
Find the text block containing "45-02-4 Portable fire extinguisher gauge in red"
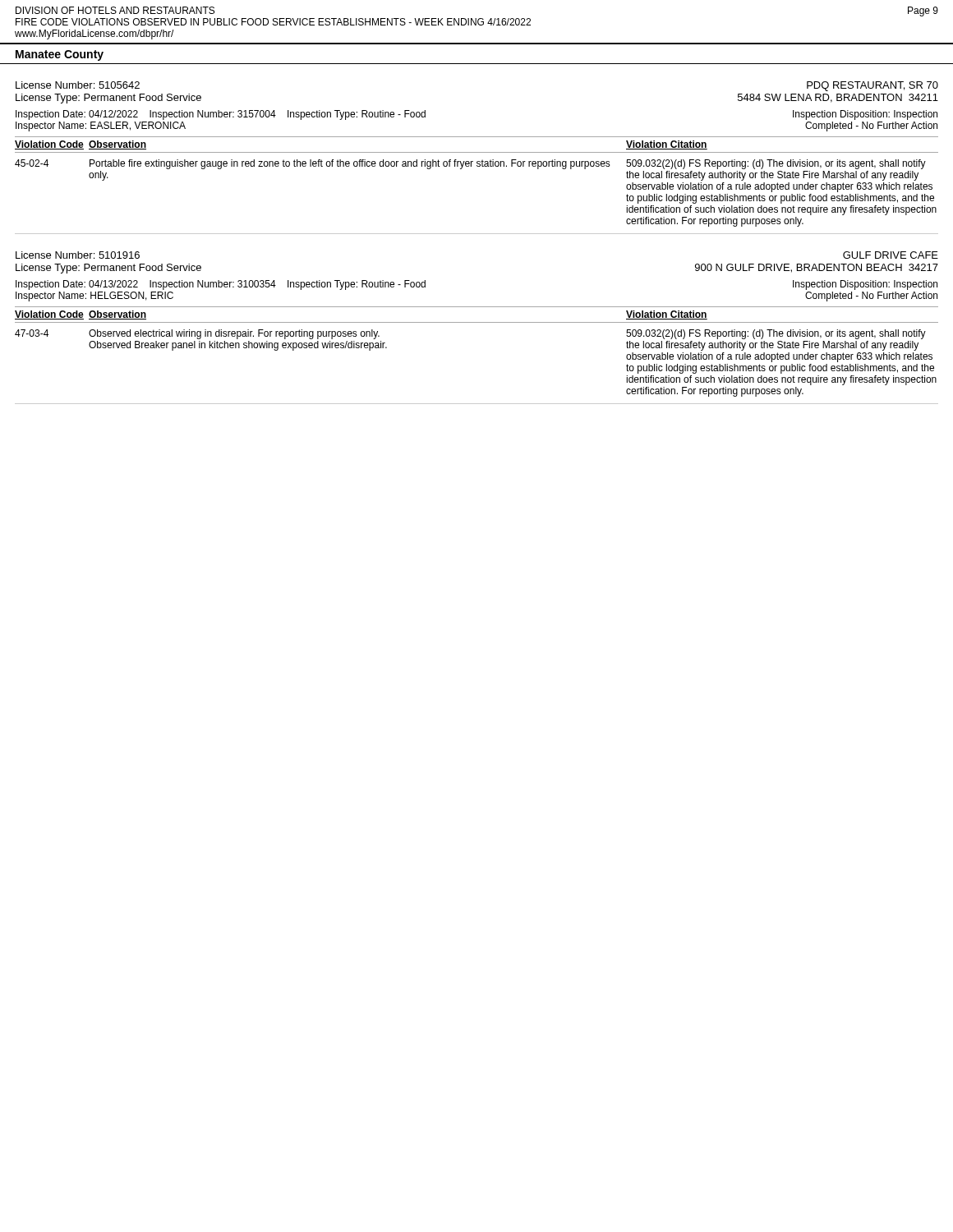click(470, 164)
